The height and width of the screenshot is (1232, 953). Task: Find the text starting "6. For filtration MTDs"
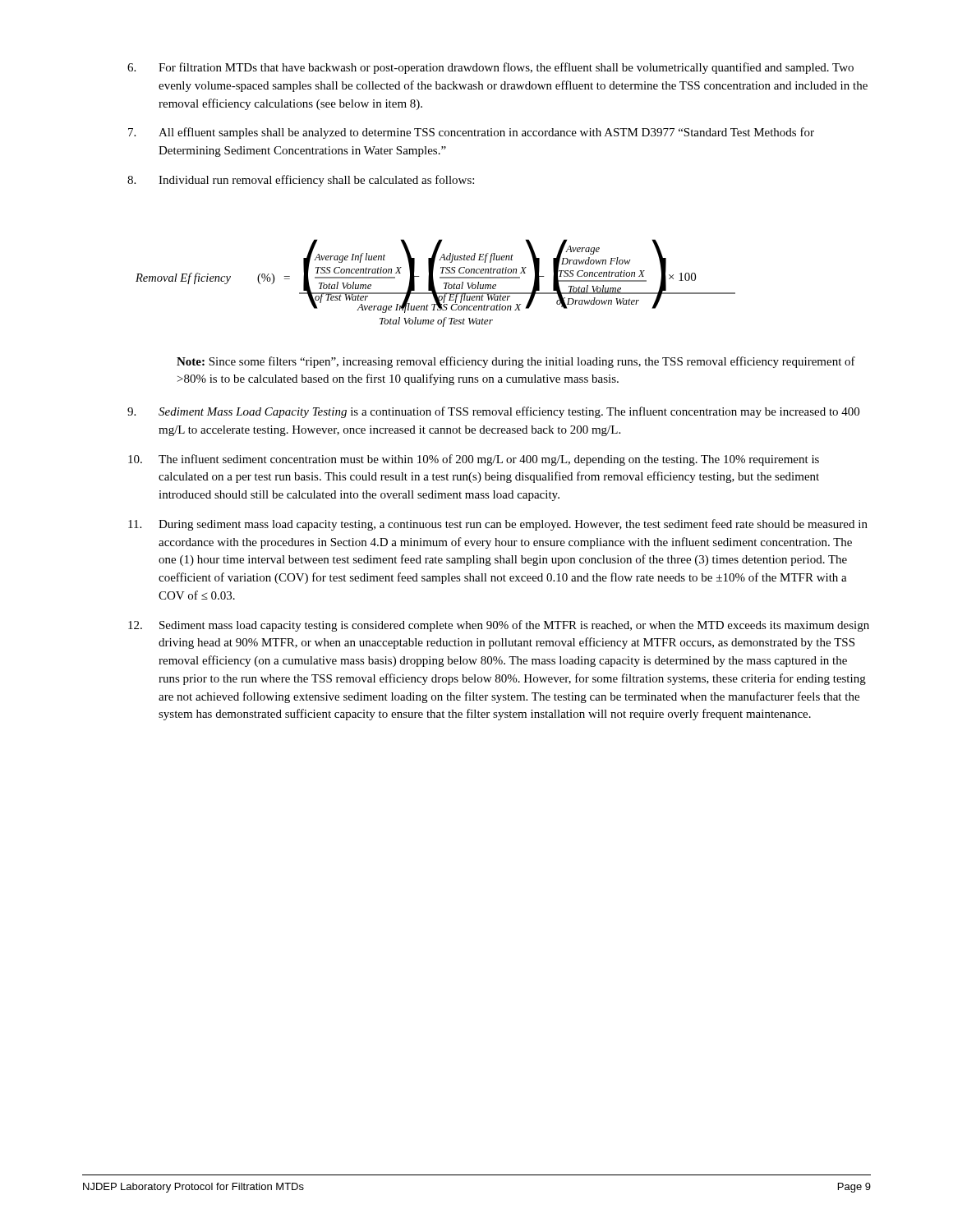tap(499, 86)
